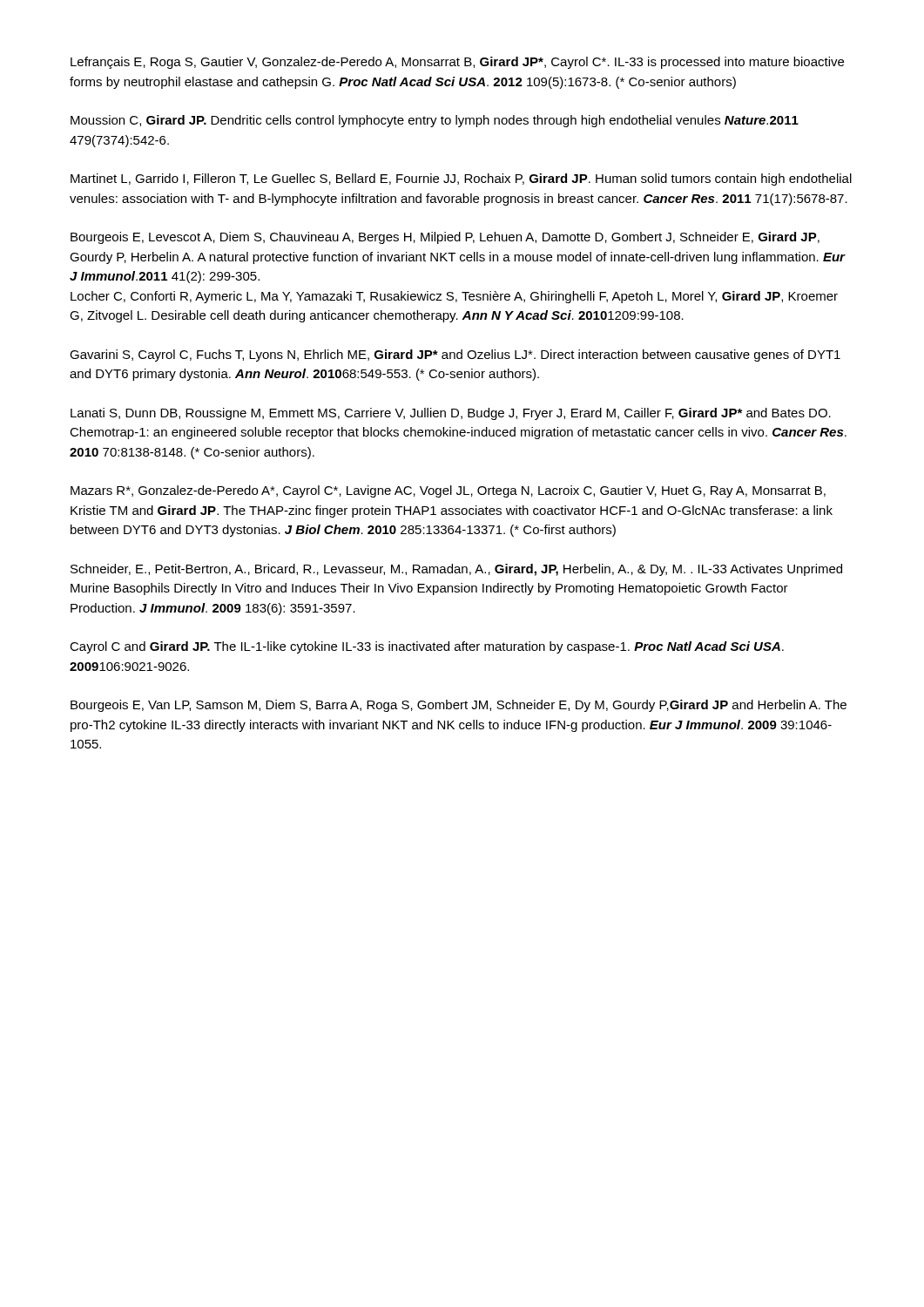Click on the element starting "Bourgeois E, Levescot A, Diem"
The height and width of the screenshot is (1307, 924).
[445, 238]
